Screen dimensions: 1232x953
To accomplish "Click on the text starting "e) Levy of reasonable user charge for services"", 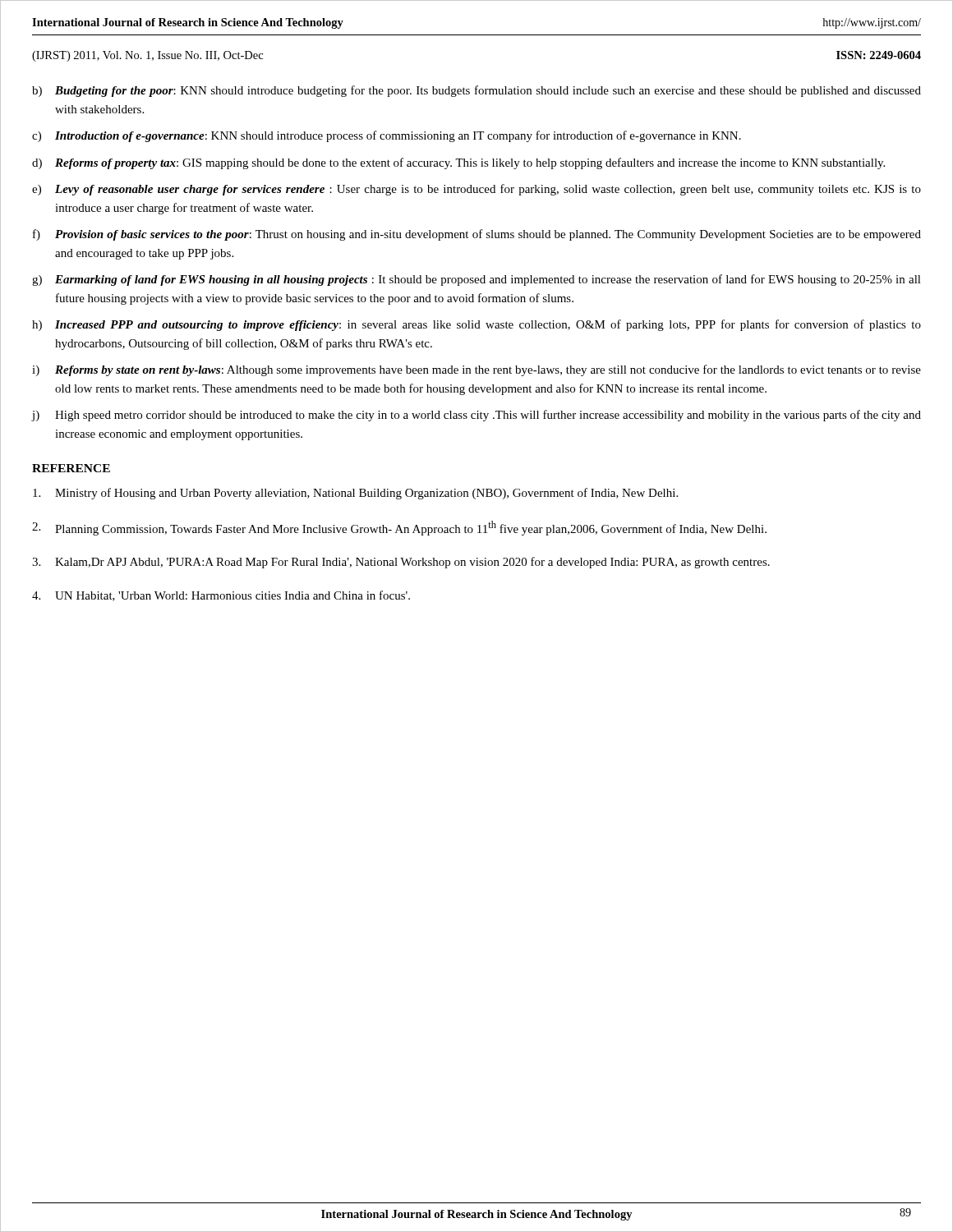I will 476,198.
